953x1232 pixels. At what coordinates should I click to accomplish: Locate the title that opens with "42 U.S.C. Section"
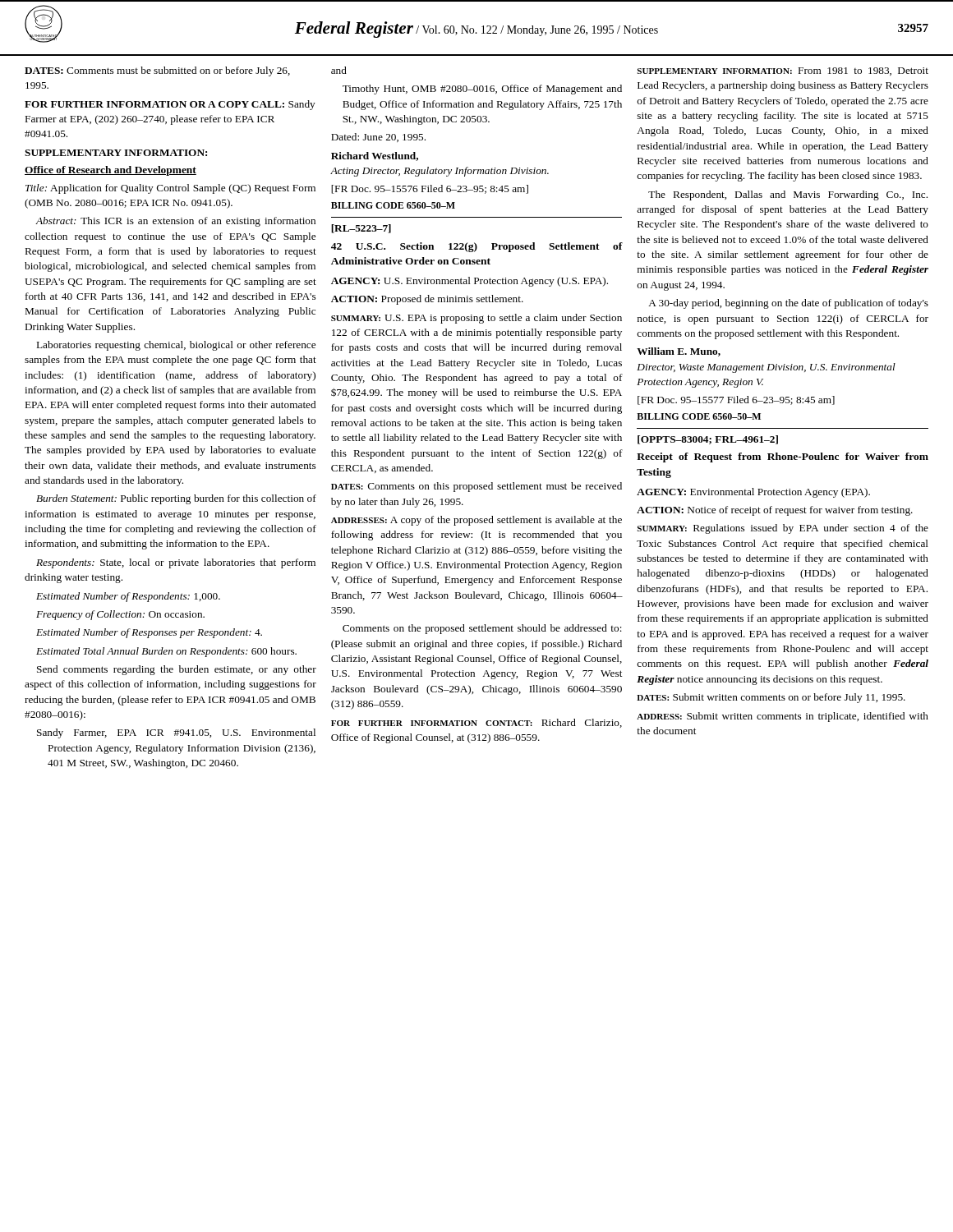point(476,253)
